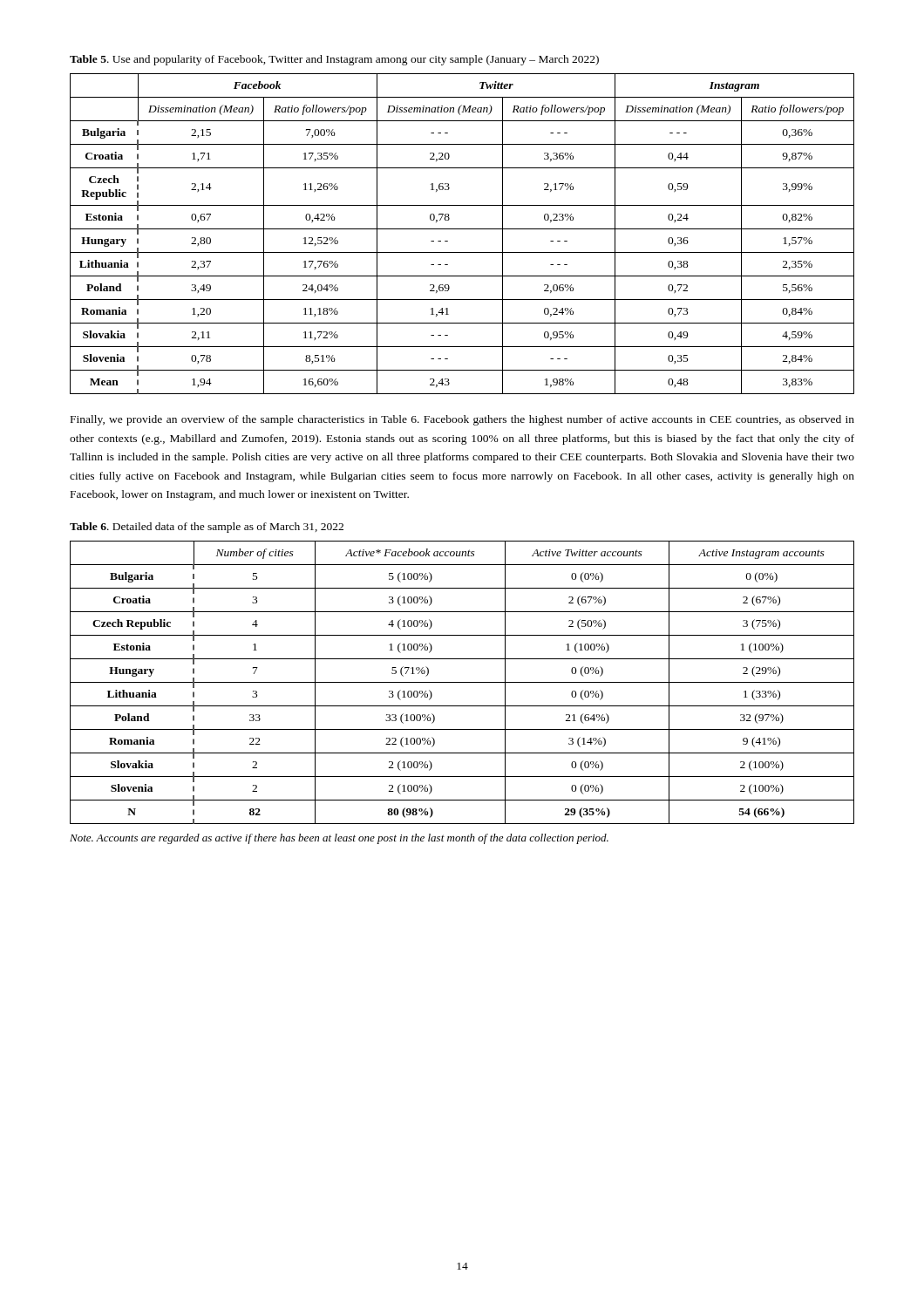Locate the table with the text "9 (41%)"

tap(462, 682)
